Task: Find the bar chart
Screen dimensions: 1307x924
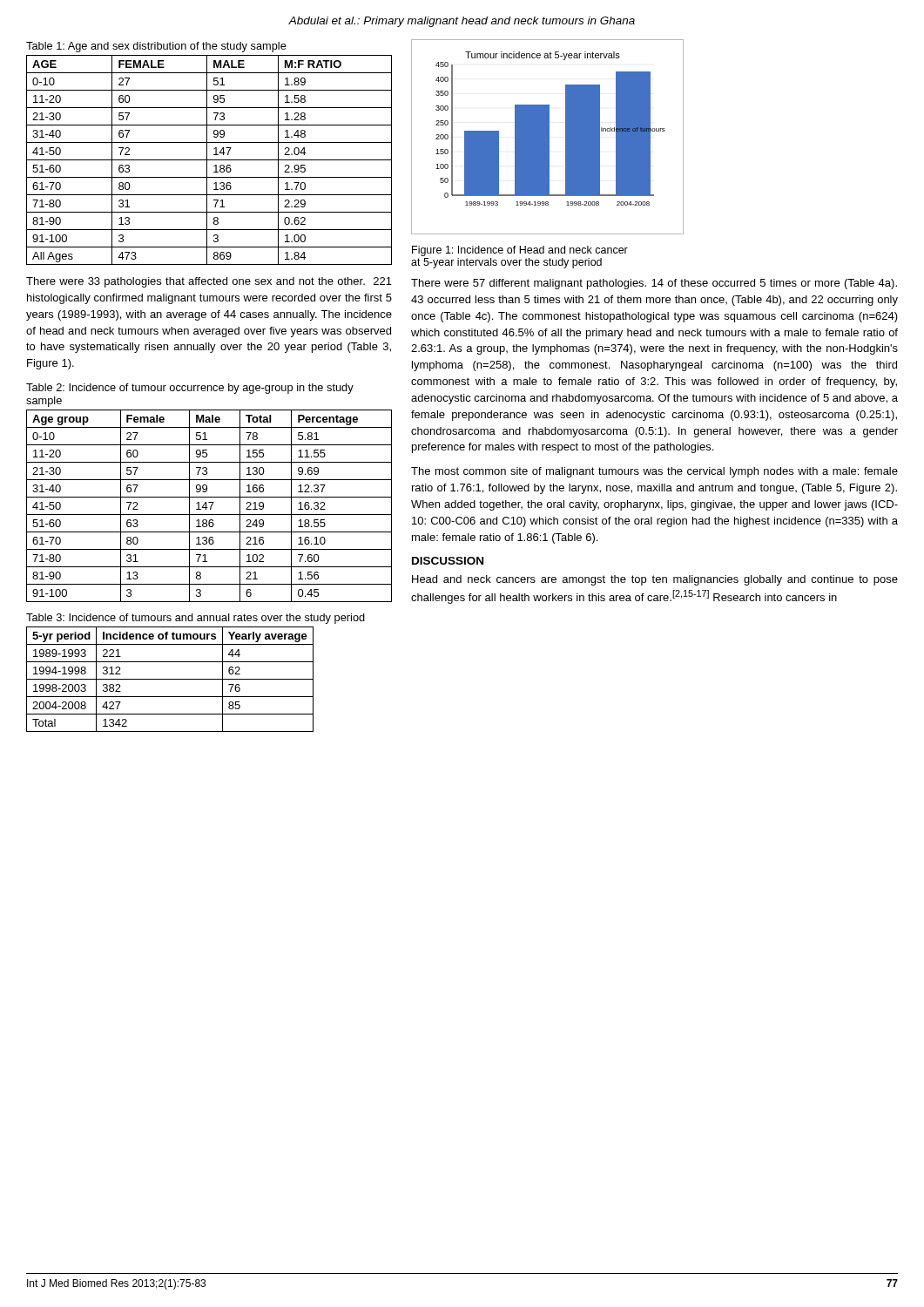Action: [x=547, y=137]
